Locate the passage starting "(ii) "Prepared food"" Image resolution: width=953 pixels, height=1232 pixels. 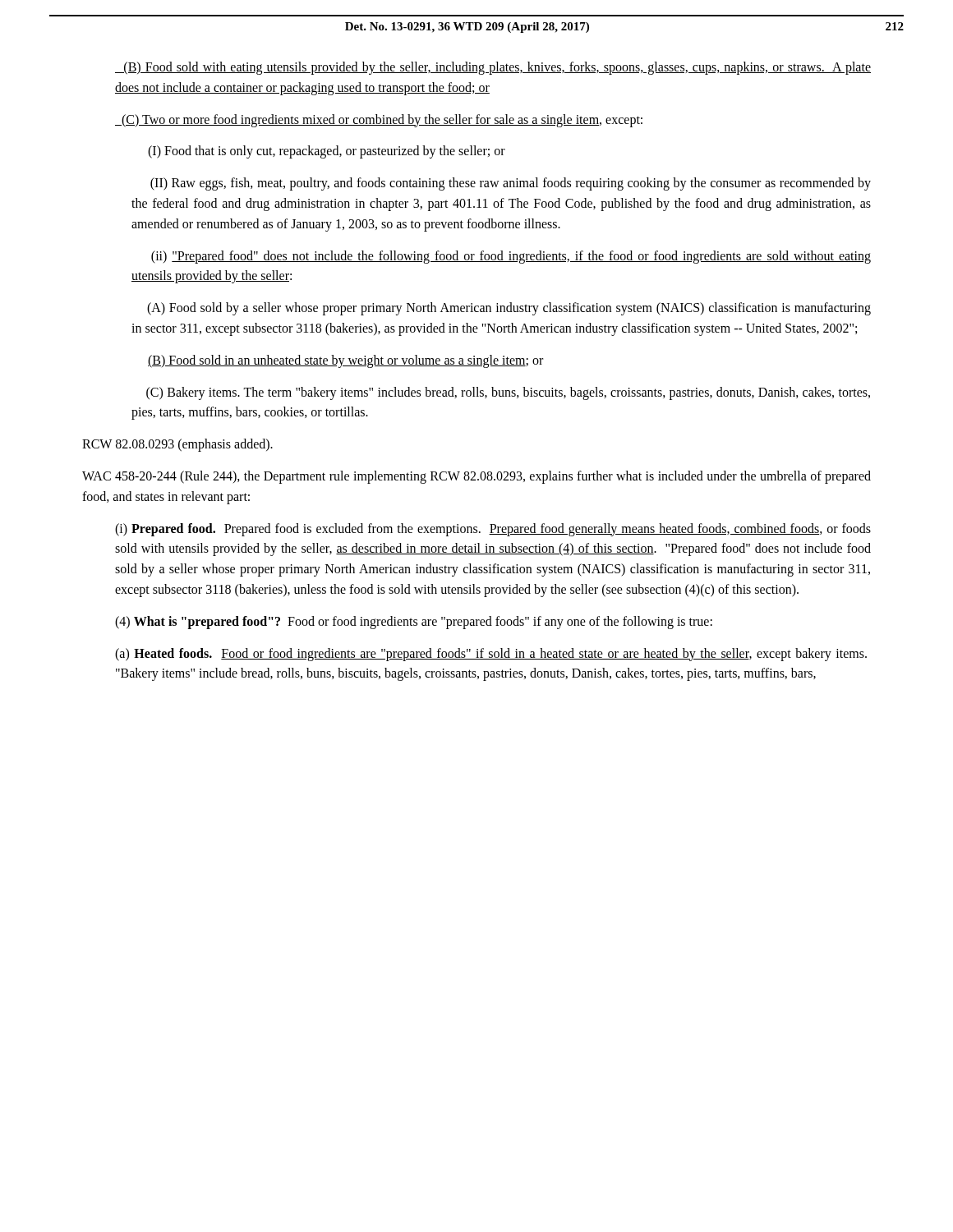point(501,266)
